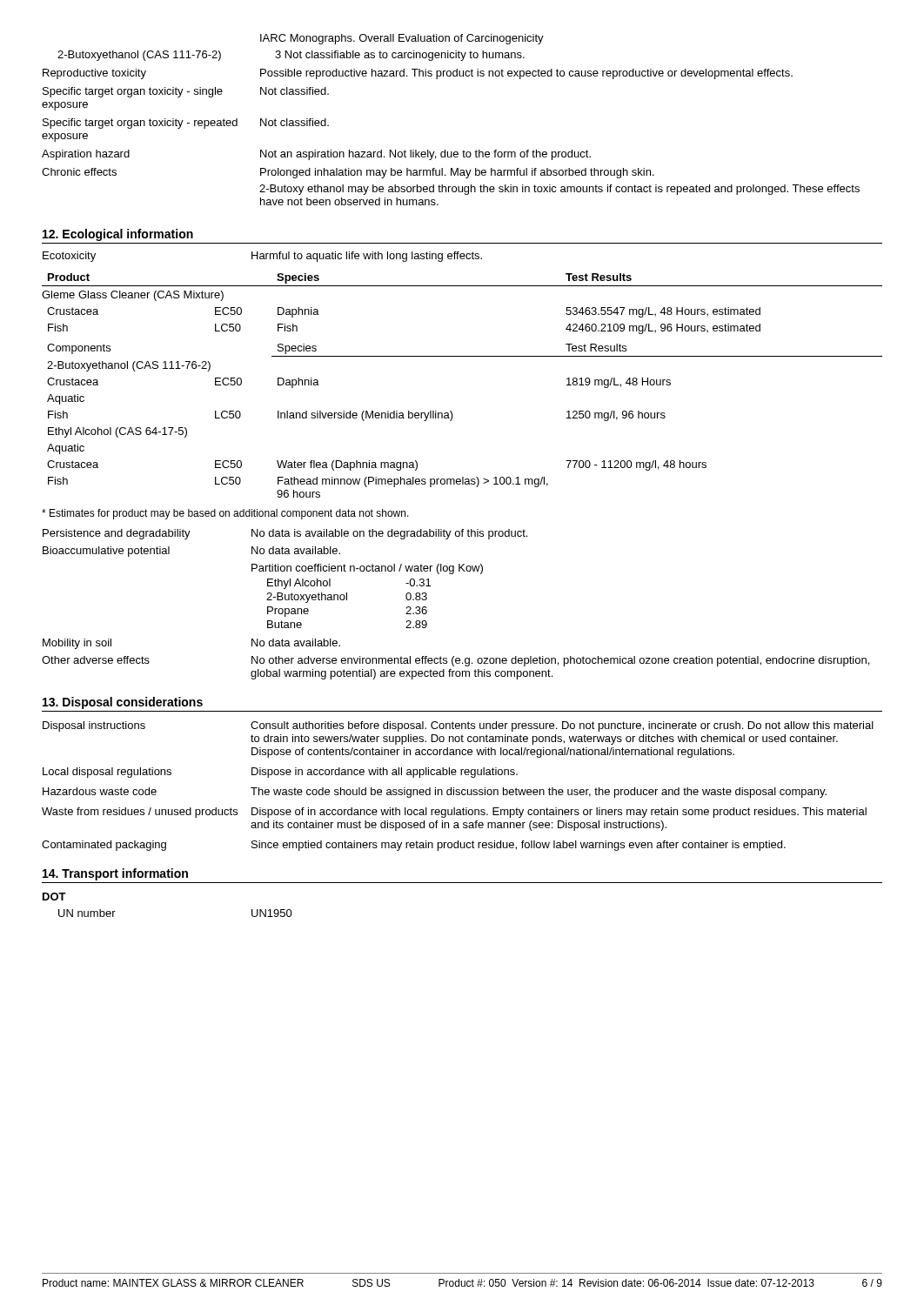Navigate to the element starting "Bioaccumulative potential No"

click(105, 551)
